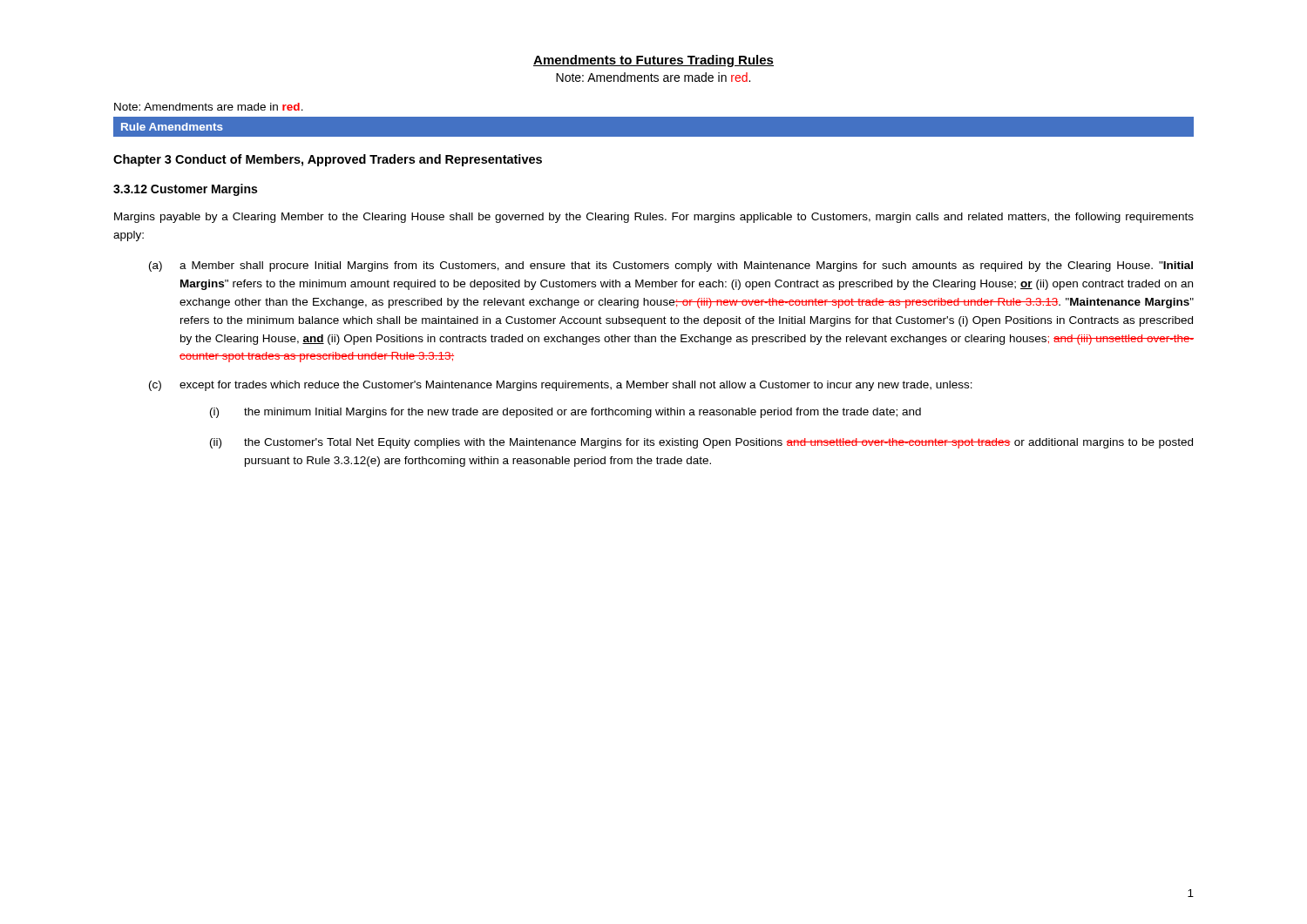Navigate to the text starting "(ii) the Customer's Total Net"

(701, 452)
